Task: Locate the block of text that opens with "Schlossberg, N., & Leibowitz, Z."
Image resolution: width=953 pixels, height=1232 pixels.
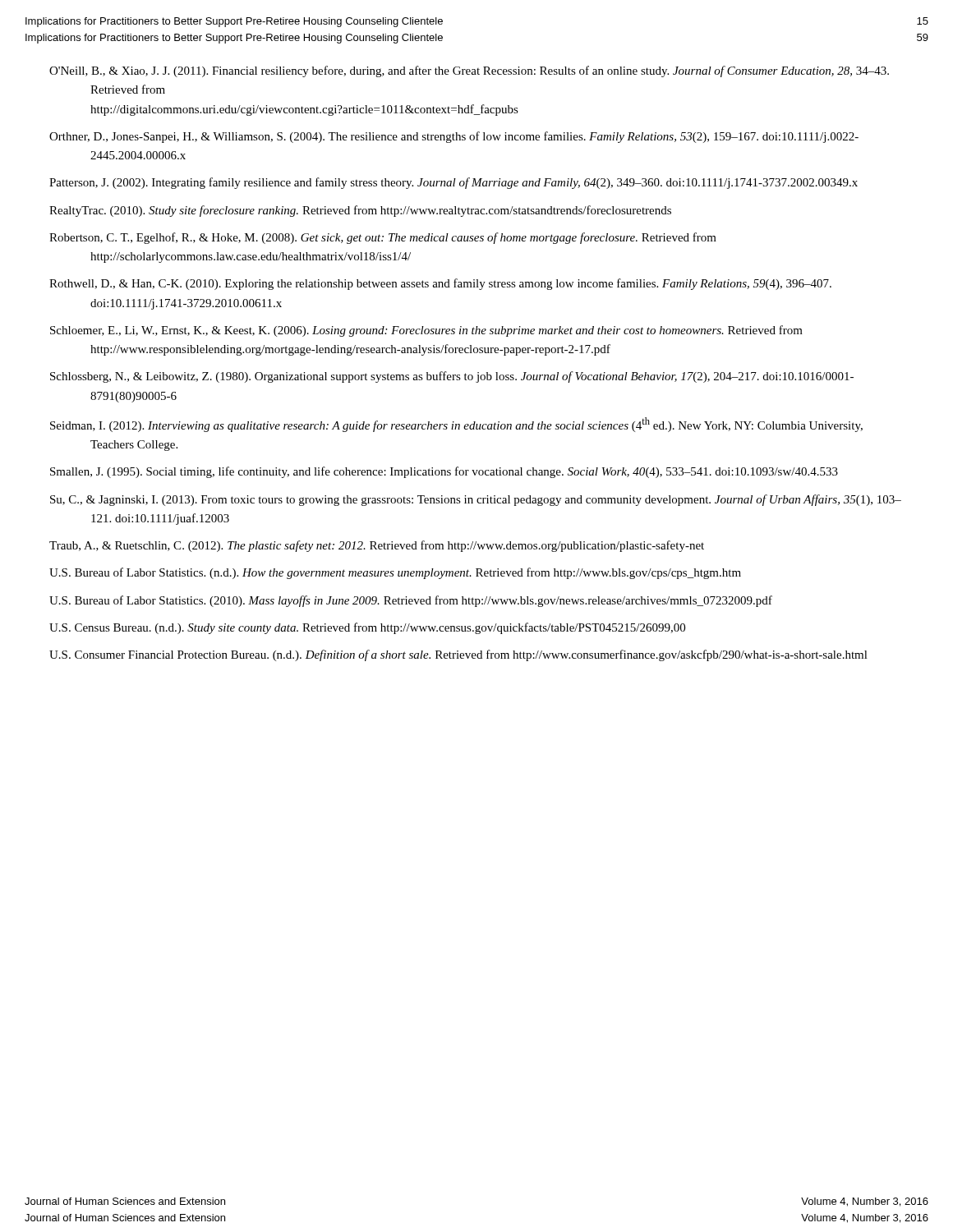Action: coord(452,386)
